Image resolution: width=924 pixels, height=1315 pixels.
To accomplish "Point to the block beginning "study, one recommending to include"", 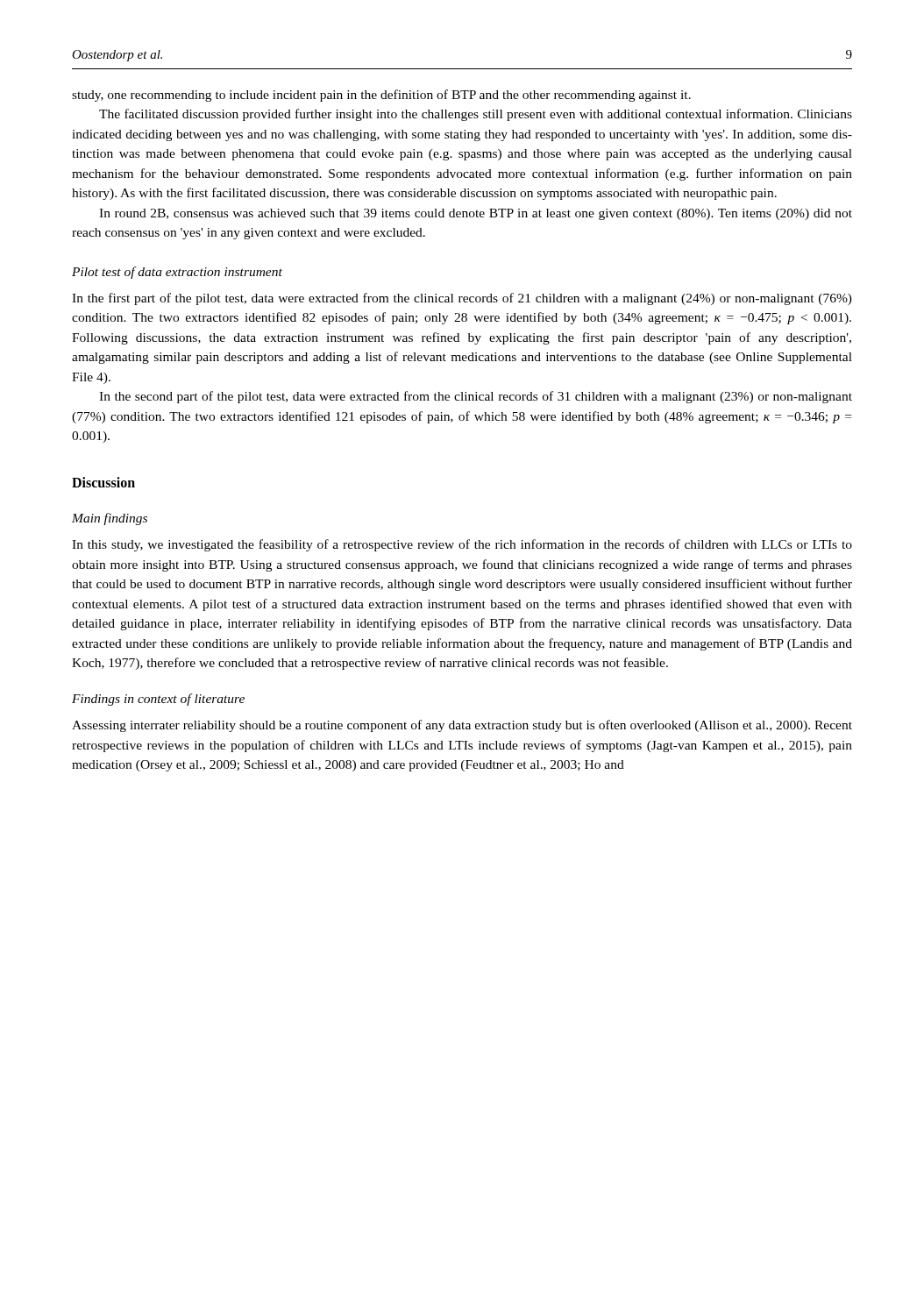I will [462, 164].
